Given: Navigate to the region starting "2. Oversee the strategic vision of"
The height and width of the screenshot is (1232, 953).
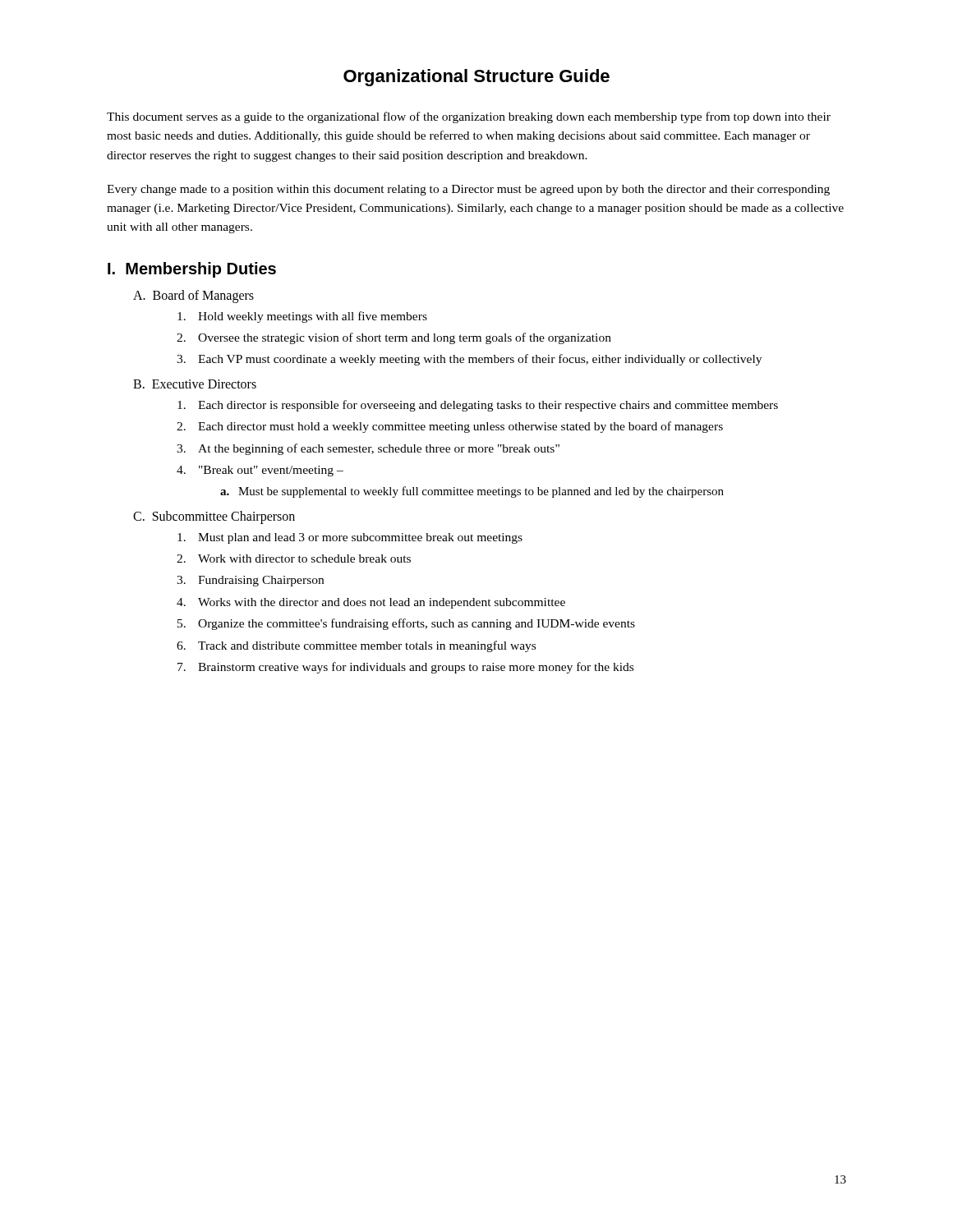Looking at the screenshot, I should pyautogui.click(x=511, y=338).
